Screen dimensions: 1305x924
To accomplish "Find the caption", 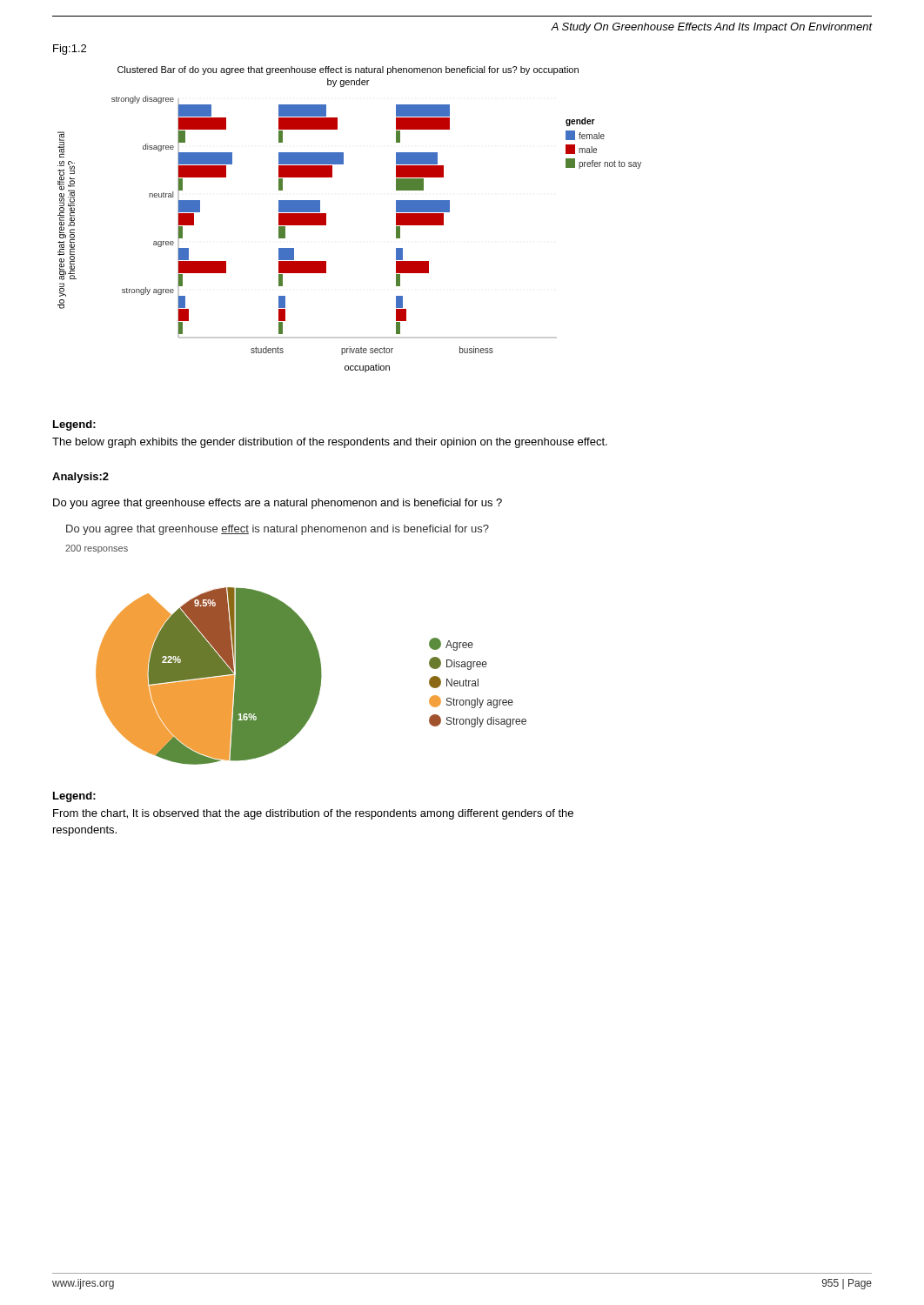I will (x=69, y=48).
